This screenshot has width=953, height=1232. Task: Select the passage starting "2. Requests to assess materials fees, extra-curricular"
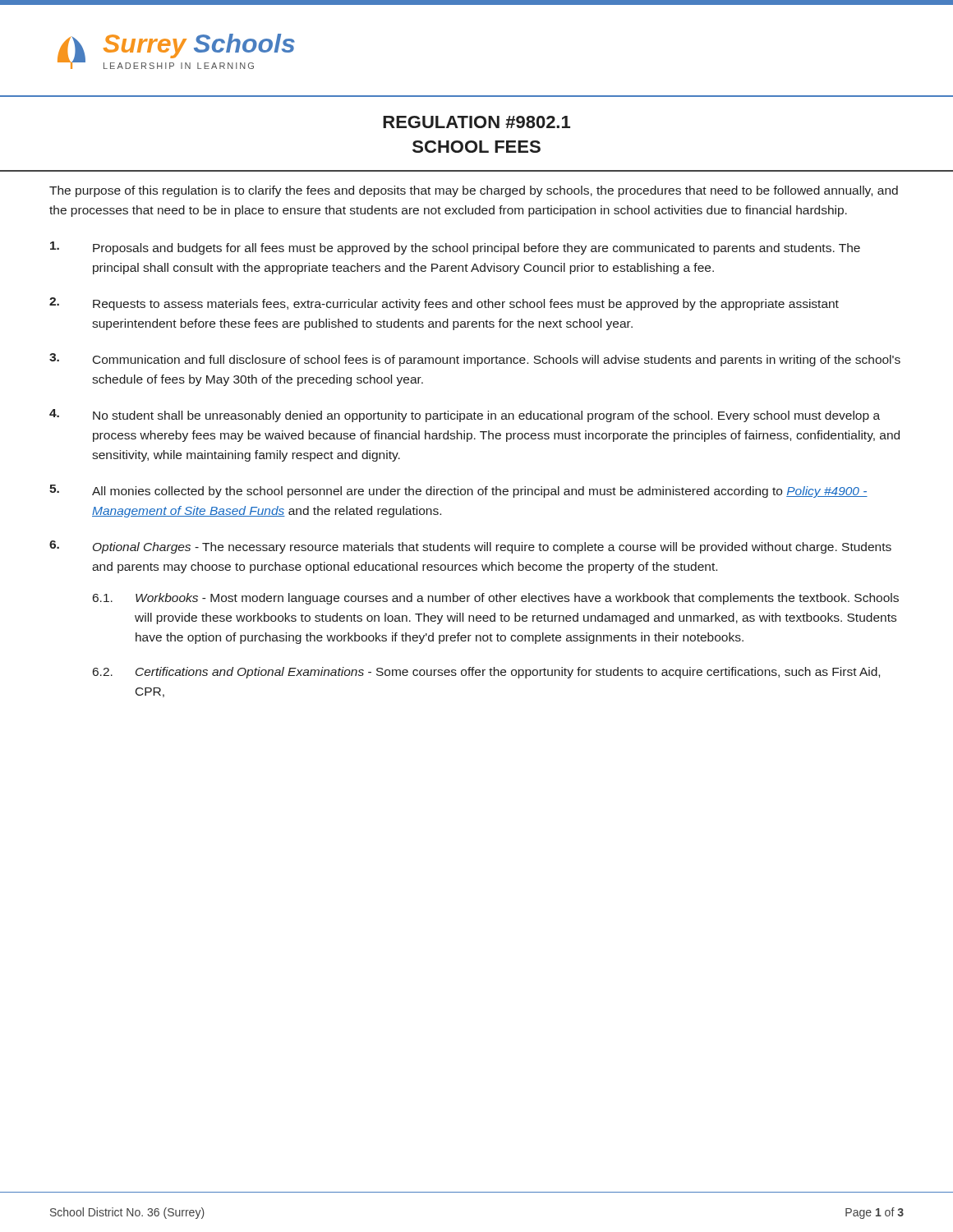pos(476,314)
